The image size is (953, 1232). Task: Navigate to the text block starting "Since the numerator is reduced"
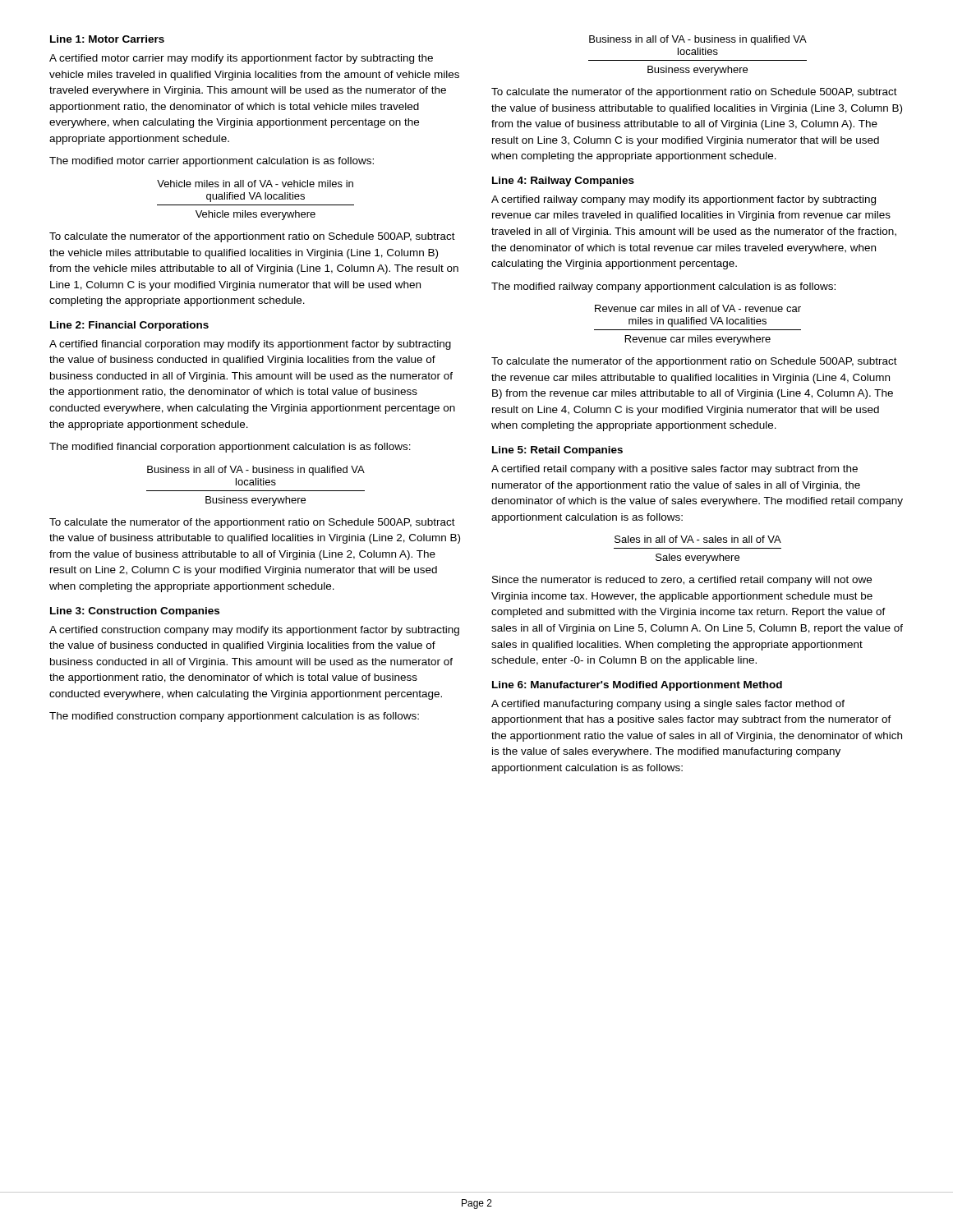click(698, 620)
